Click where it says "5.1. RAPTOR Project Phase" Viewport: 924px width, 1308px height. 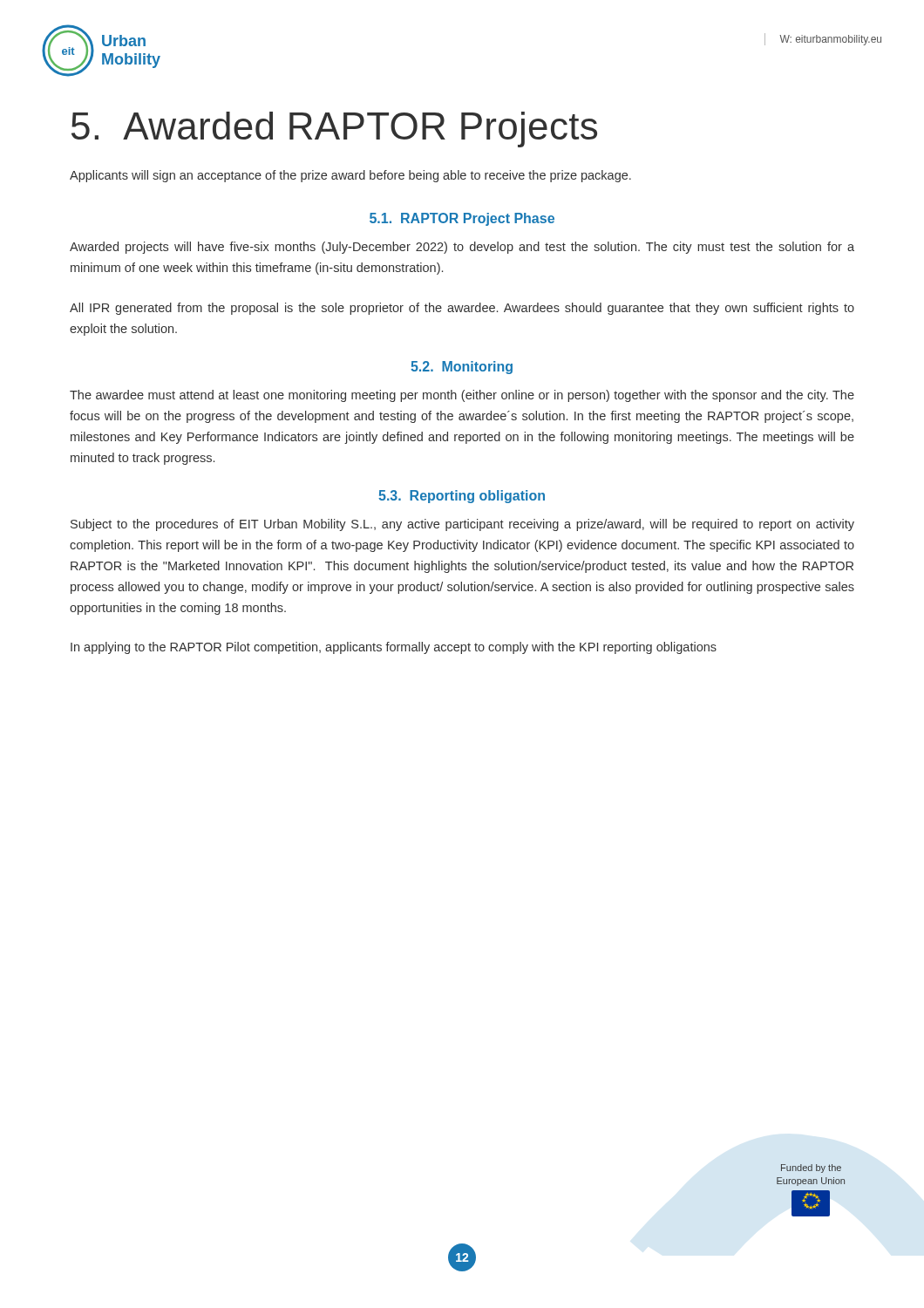(x=462, y=219)
